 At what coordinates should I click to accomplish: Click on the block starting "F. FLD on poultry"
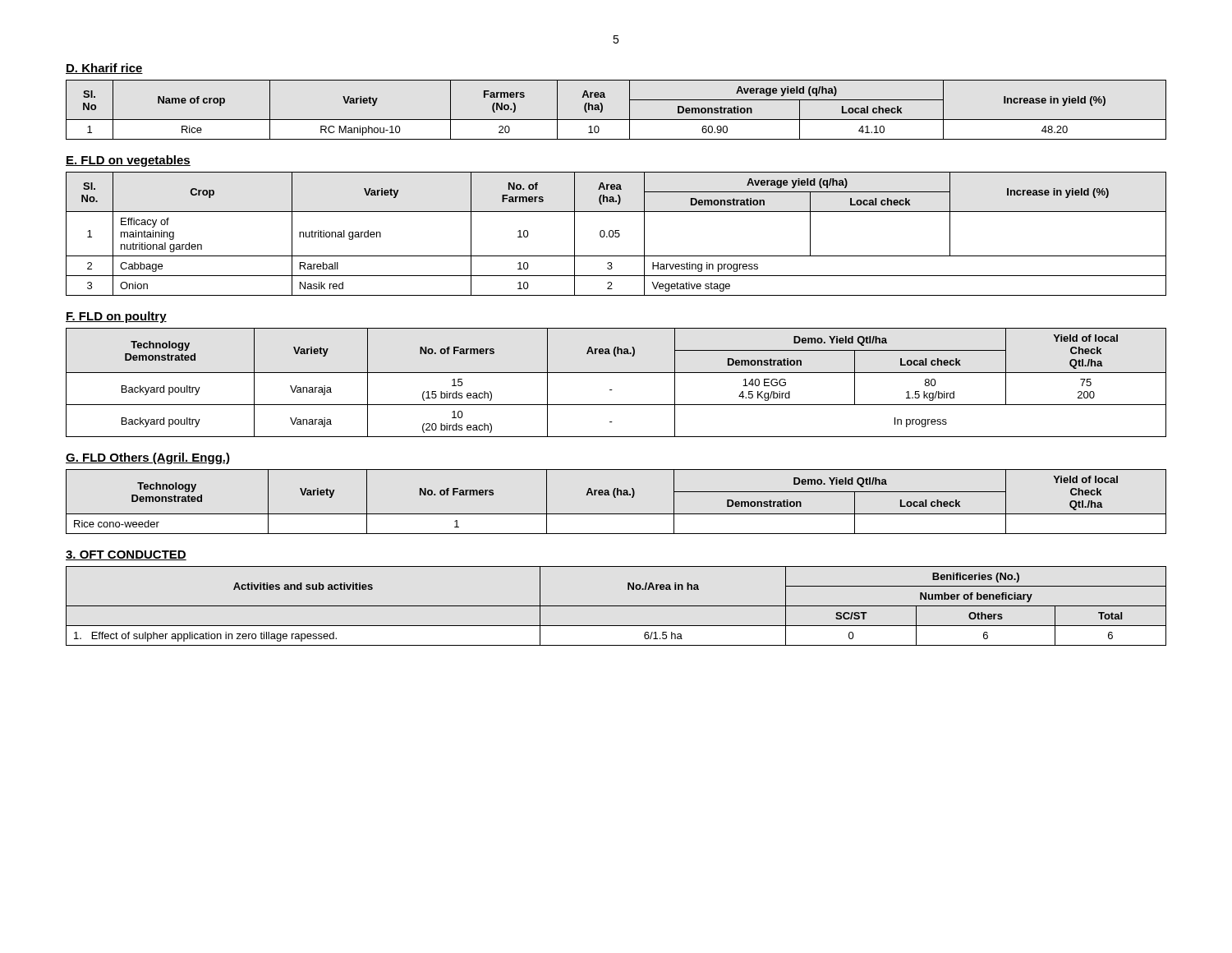coord(116,316)
